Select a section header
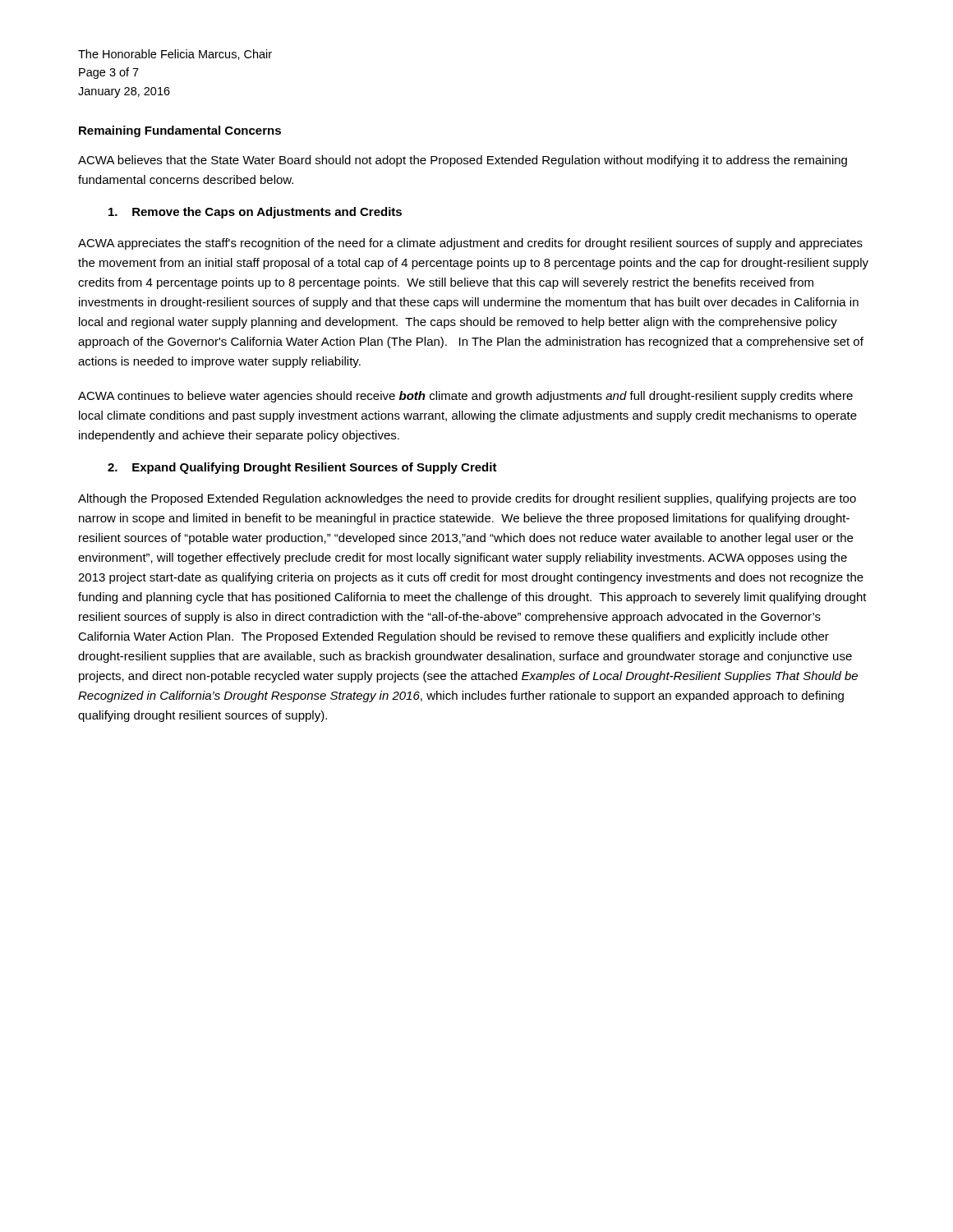This screenshot has height=1232, width=953. pos(180,131)
